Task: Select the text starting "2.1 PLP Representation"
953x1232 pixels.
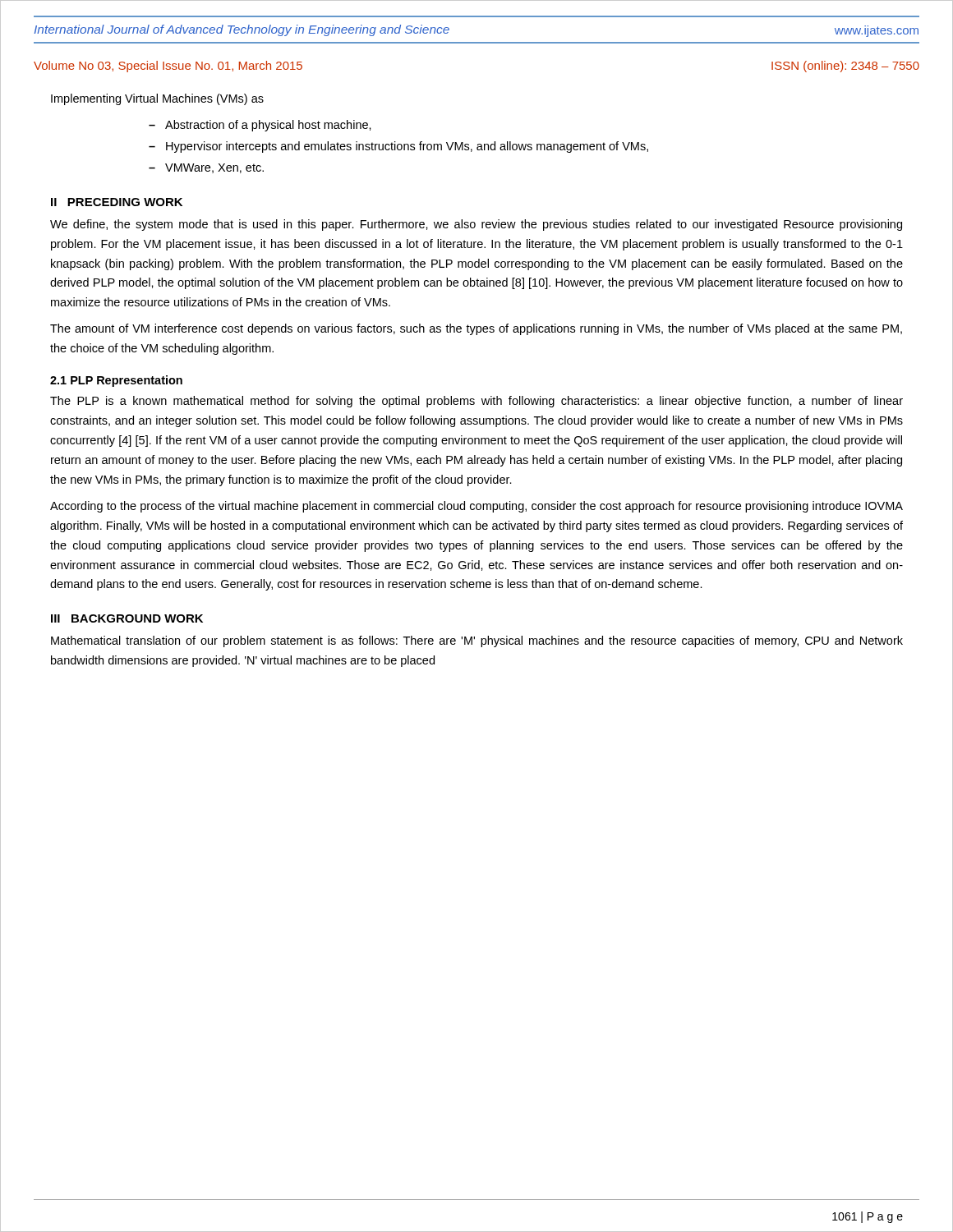Action: point(117,380)
